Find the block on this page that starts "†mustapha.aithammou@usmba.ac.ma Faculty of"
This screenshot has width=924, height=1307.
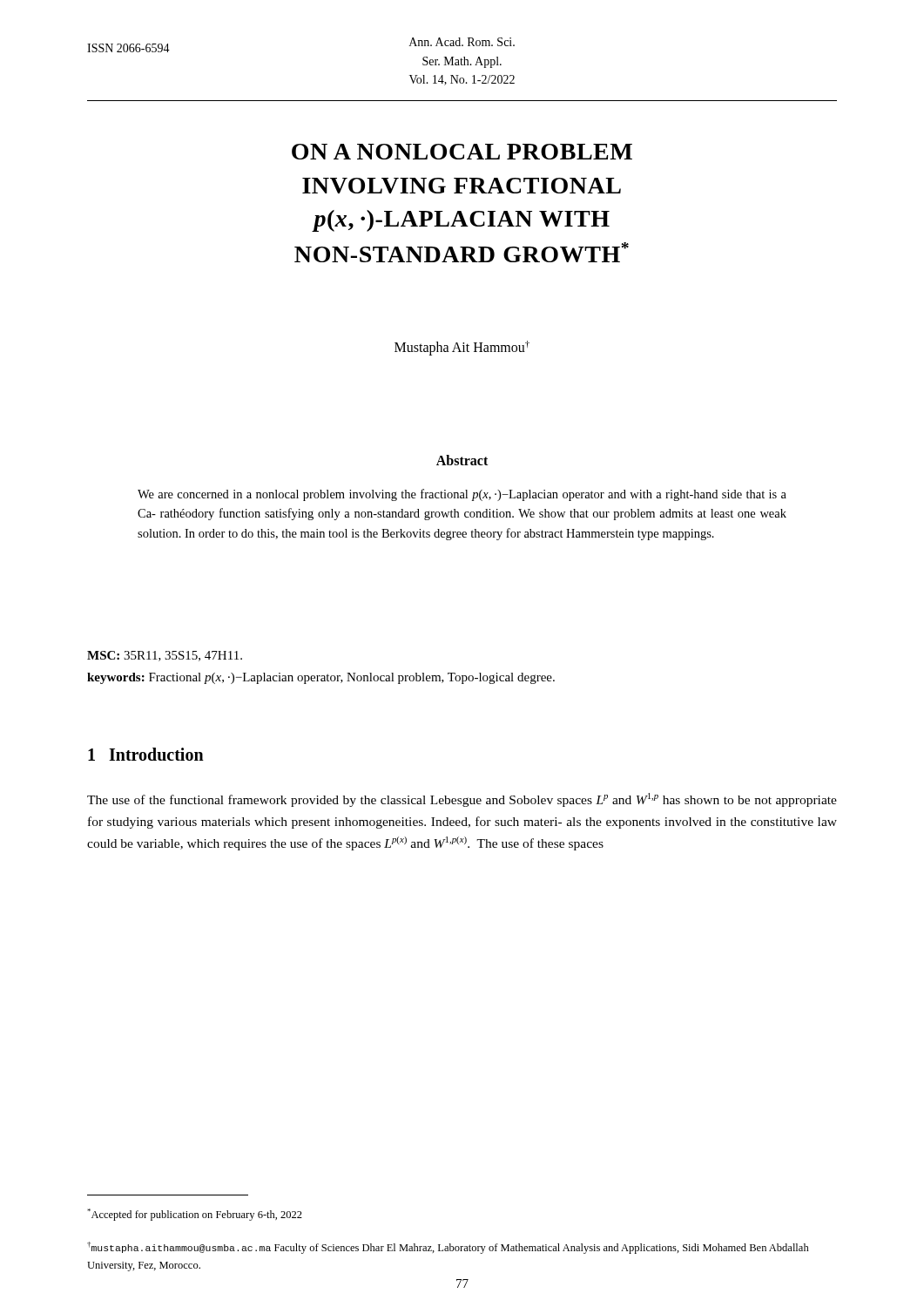coord(448,1255)
